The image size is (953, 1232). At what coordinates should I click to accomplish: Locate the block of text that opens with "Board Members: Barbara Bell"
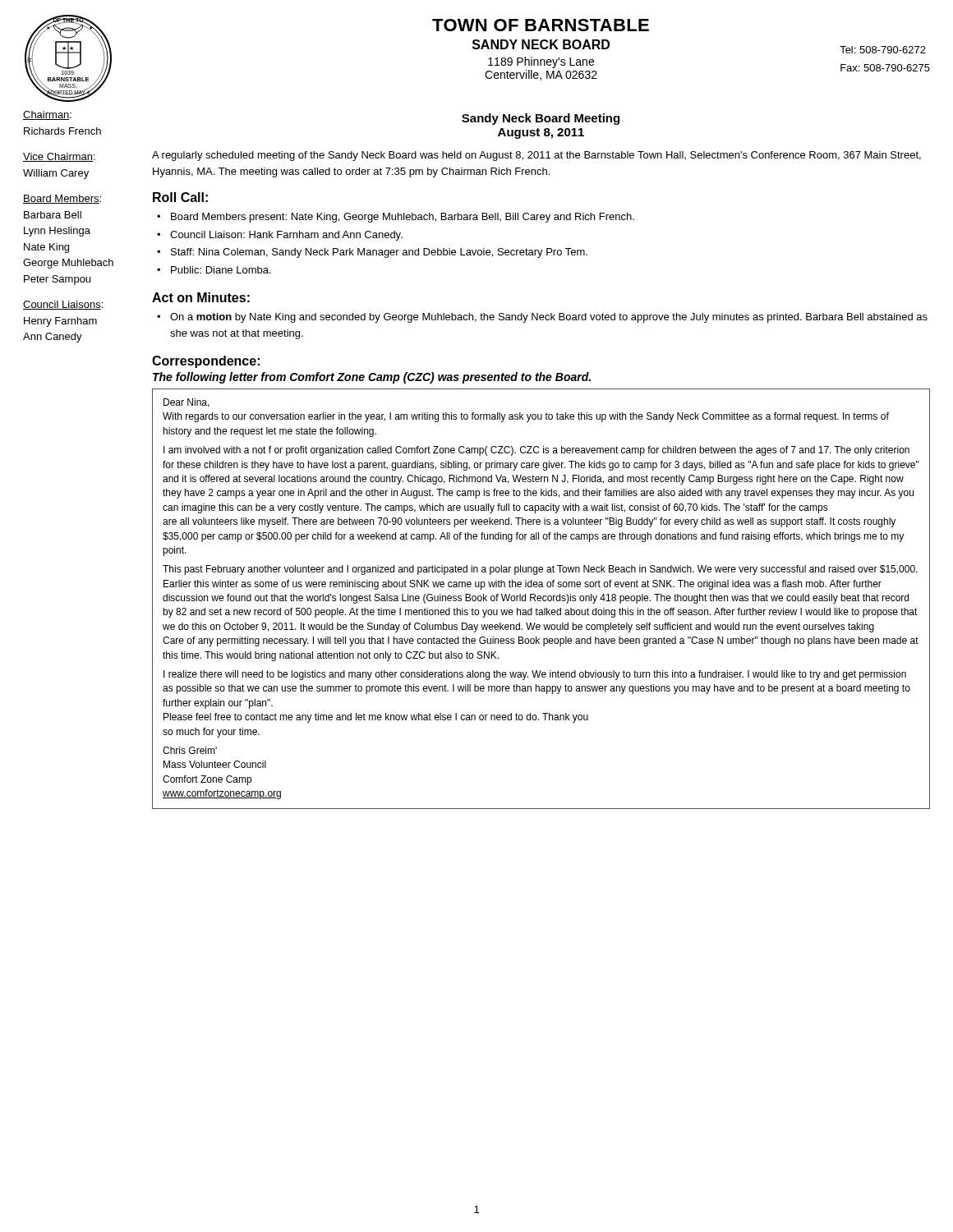click(x=68, y=238)
